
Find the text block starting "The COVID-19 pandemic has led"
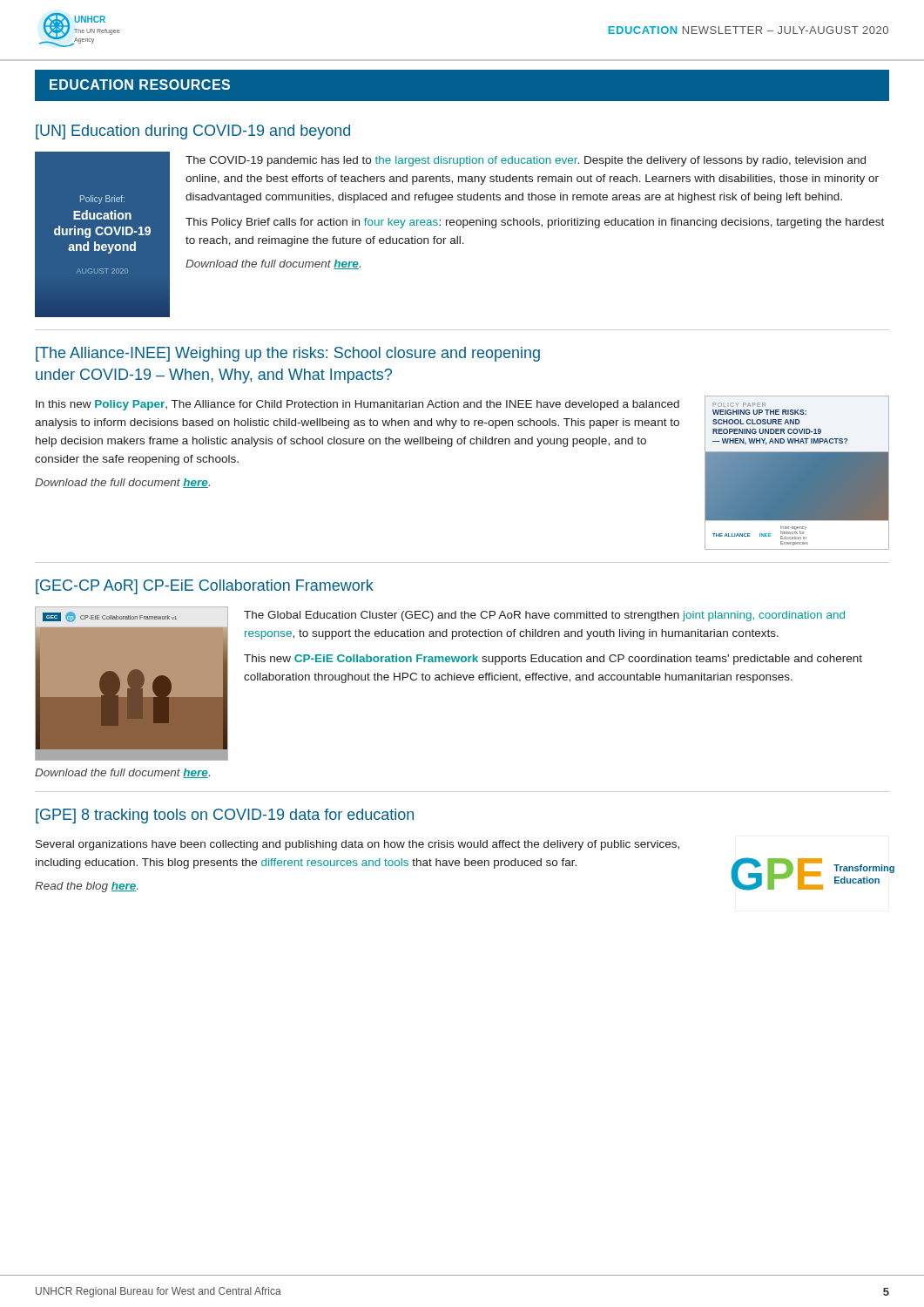[x=532, y=178]
